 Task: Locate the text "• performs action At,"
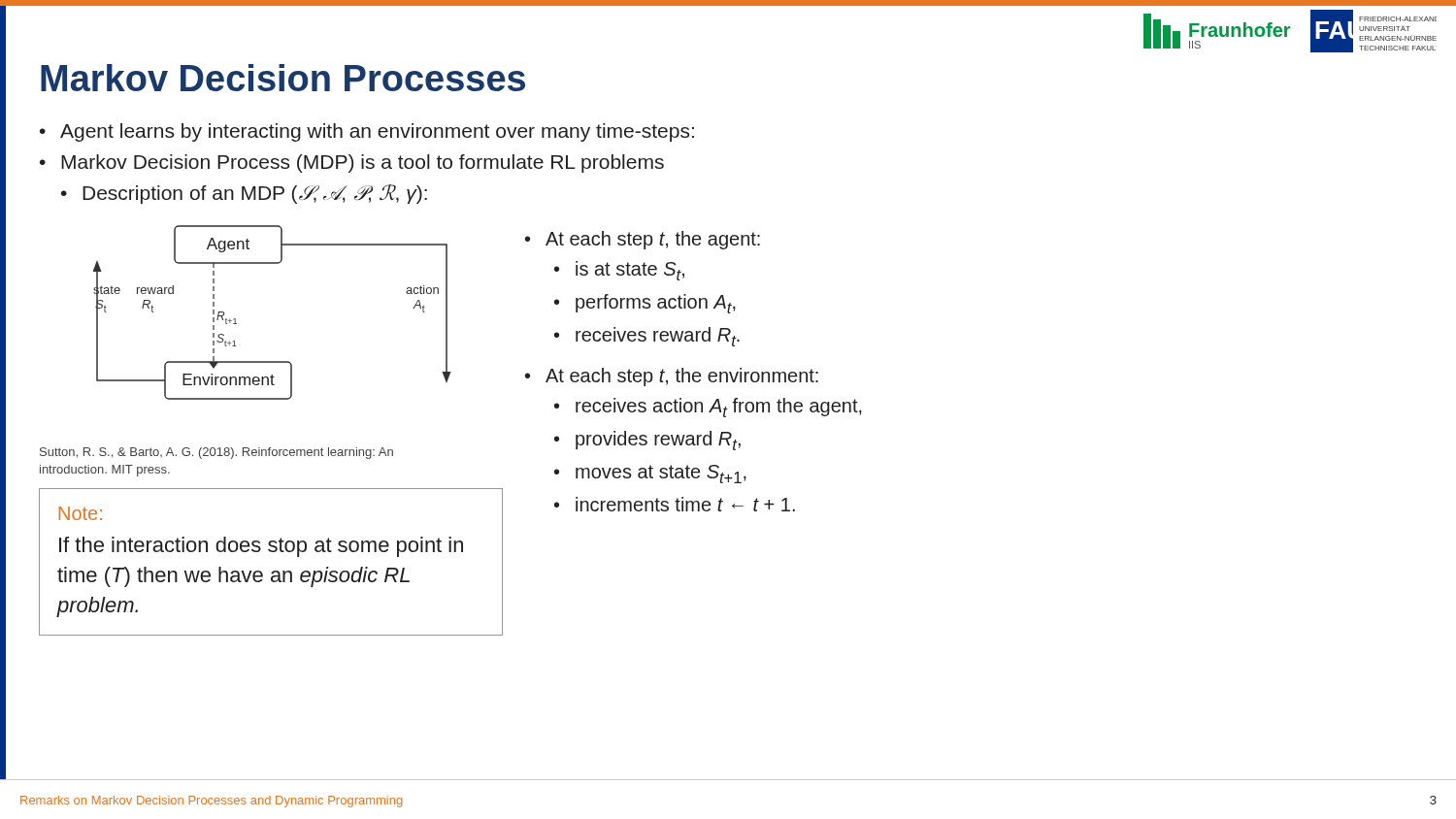pos(645,304)
